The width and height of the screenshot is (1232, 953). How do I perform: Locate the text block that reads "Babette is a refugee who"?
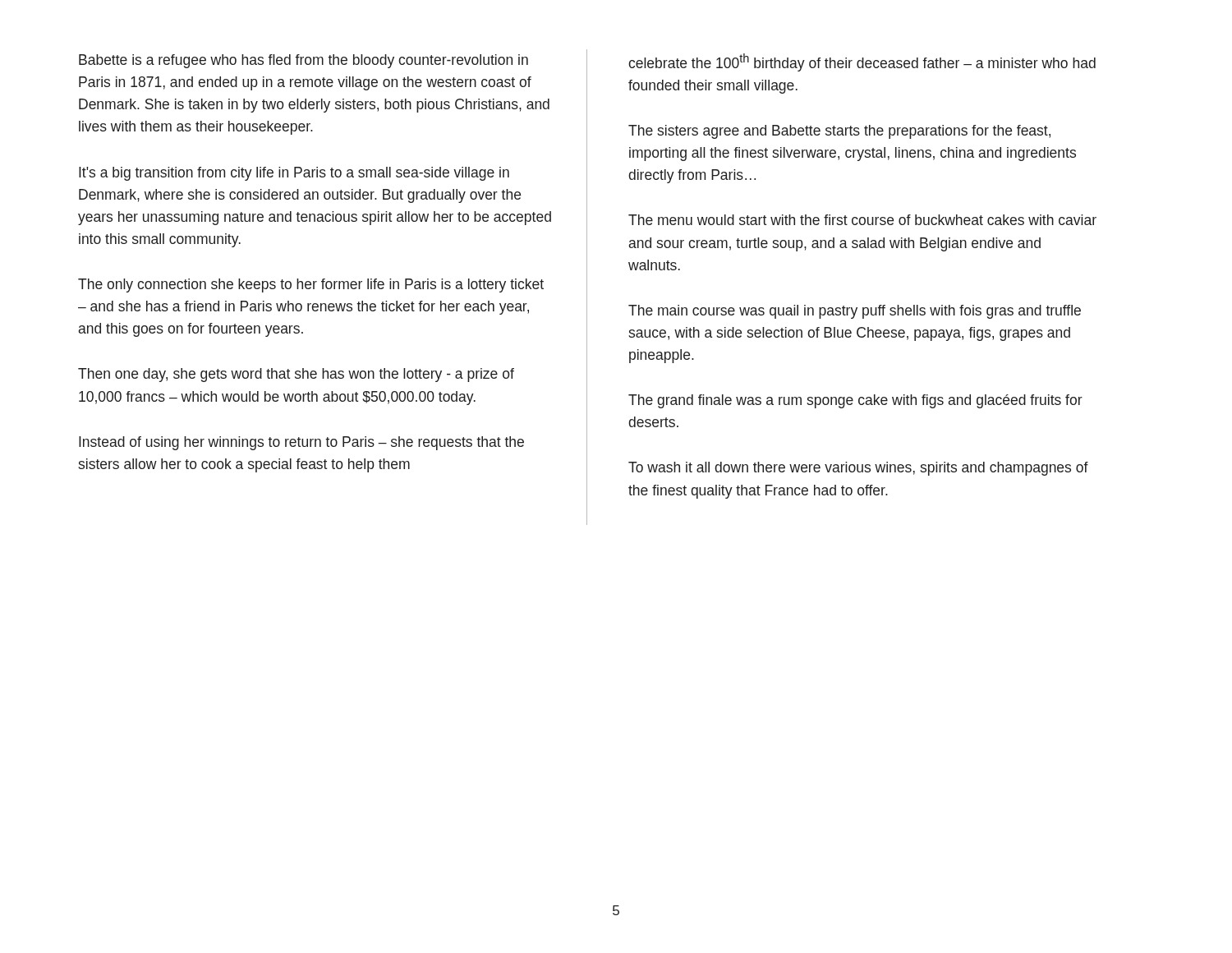coord(314,93)
